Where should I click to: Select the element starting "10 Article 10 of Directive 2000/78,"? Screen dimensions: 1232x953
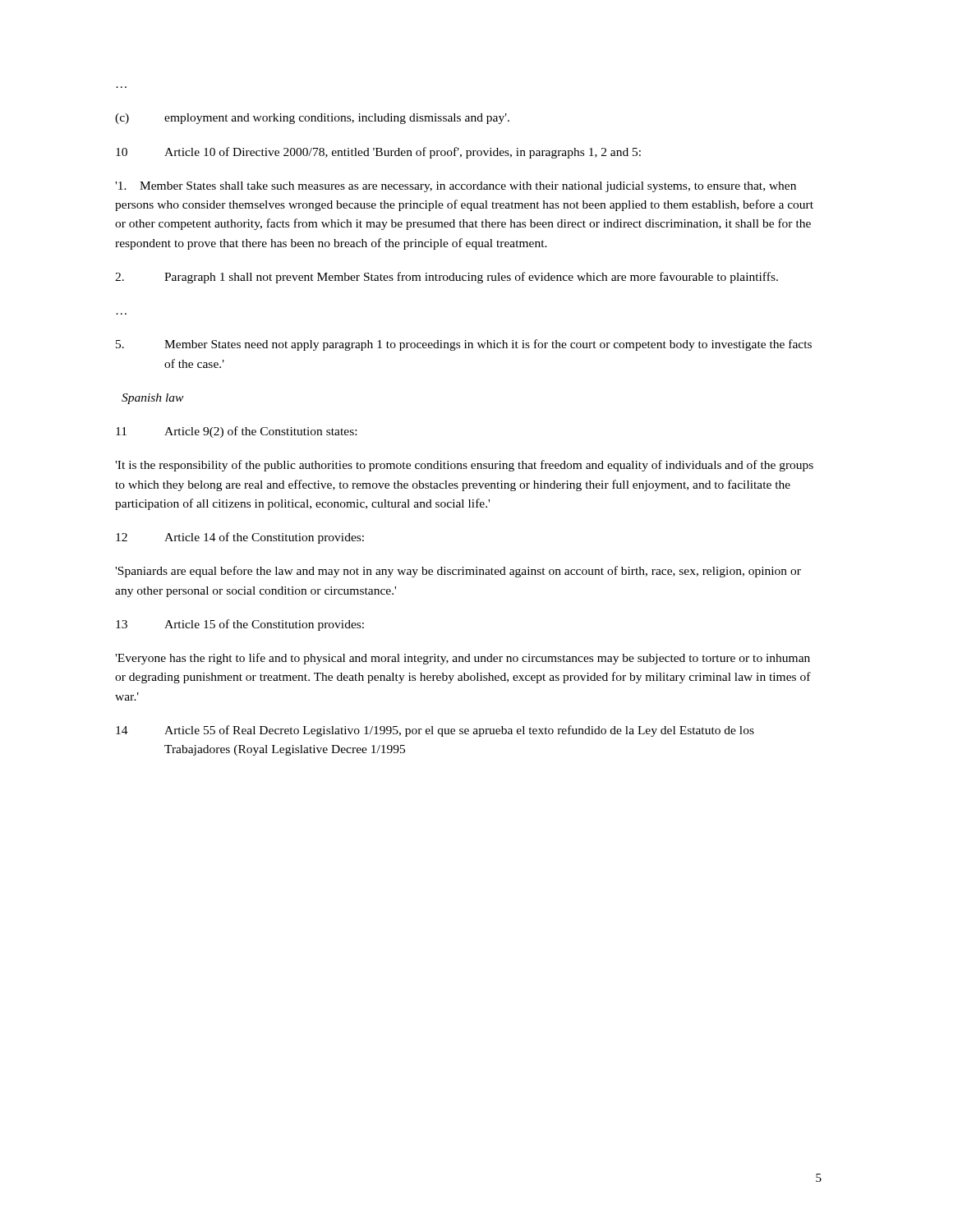tap(468, 151)
